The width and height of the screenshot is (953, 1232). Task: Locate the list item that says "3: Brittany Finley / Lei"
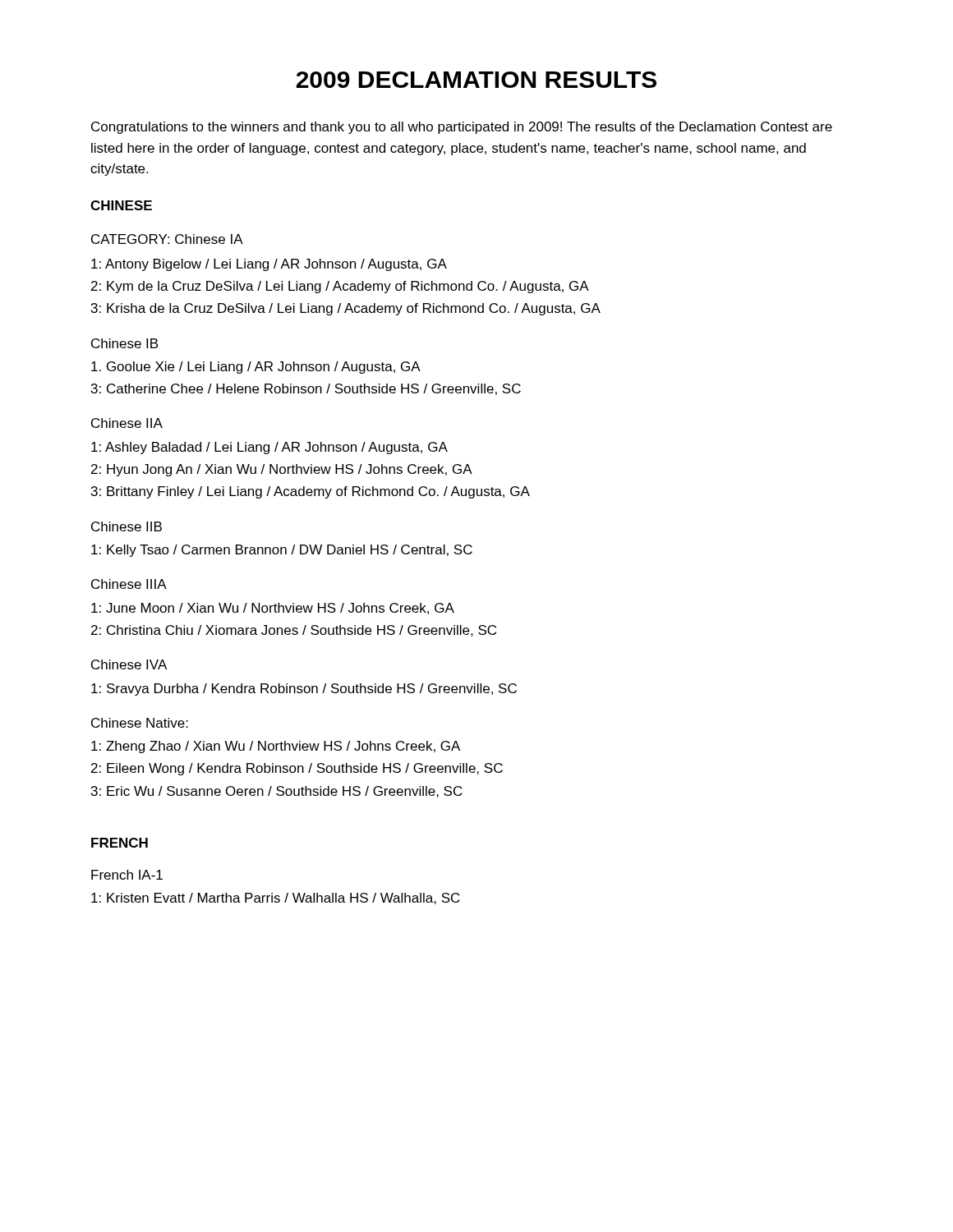coord(310,492)
